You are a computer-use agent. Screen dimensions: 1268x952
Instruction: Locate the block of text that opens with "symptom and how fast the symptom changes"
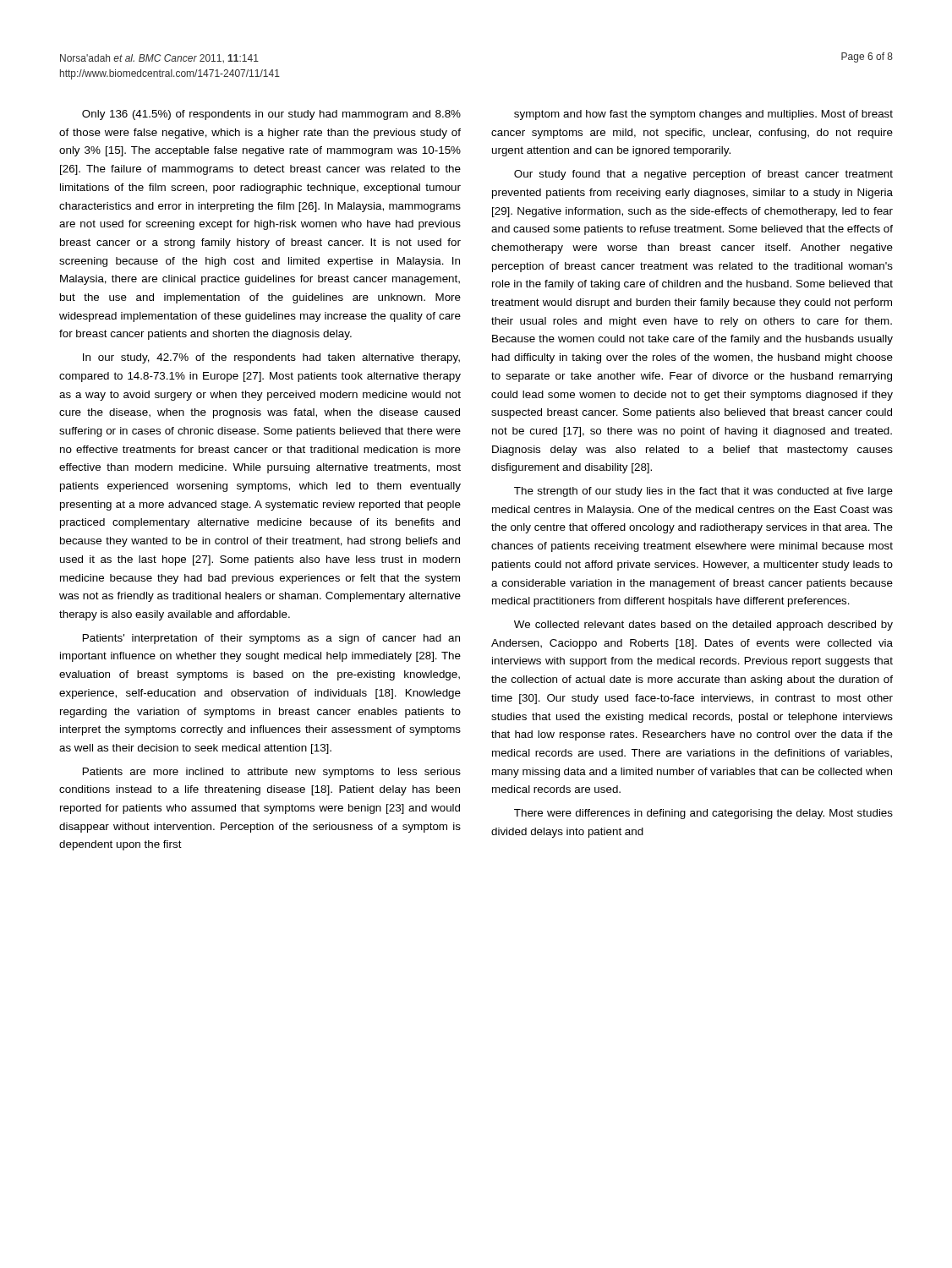point(703,115)
